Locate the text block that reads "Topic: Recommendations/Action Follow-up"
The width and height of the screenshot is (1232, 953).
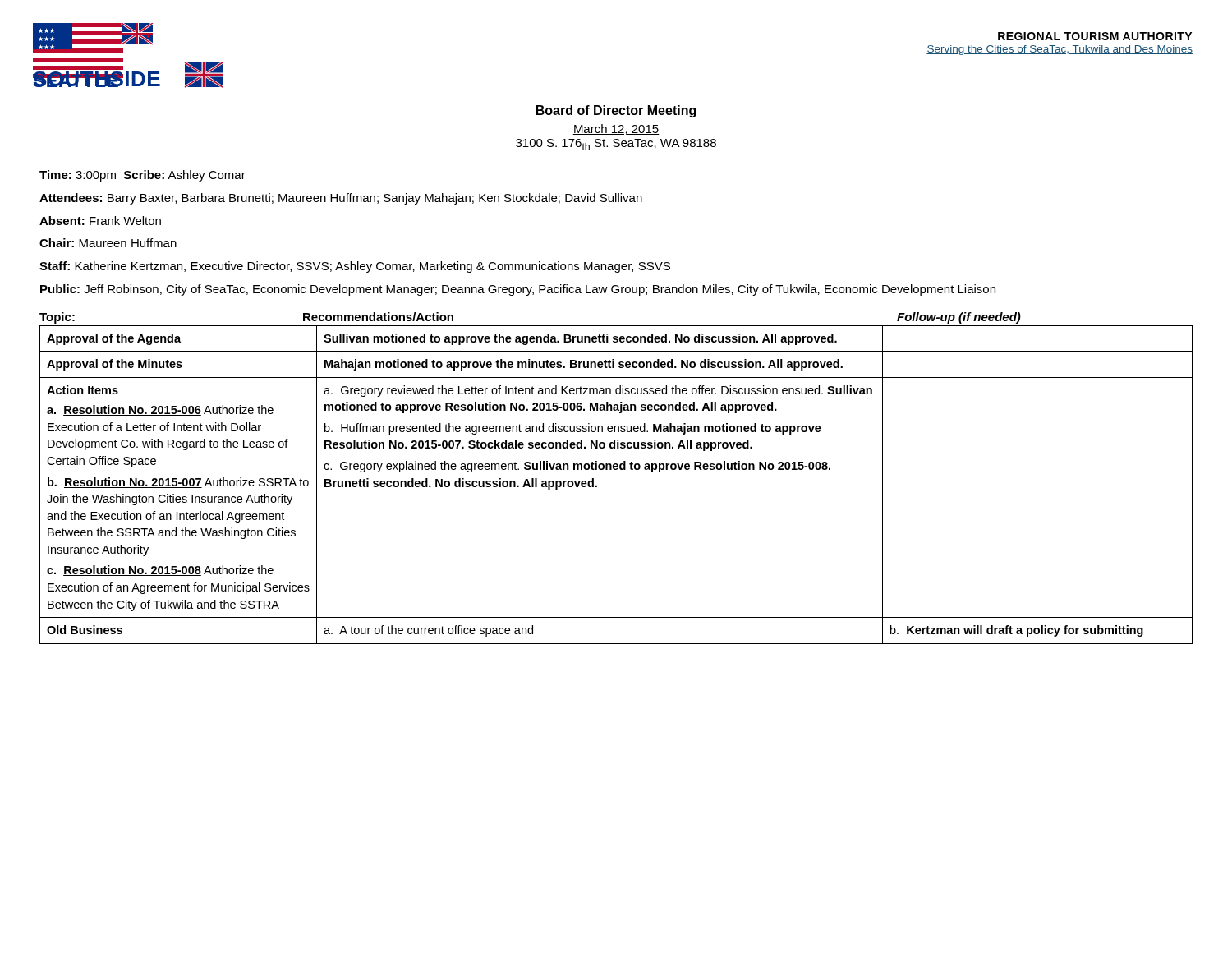[616, 316]
